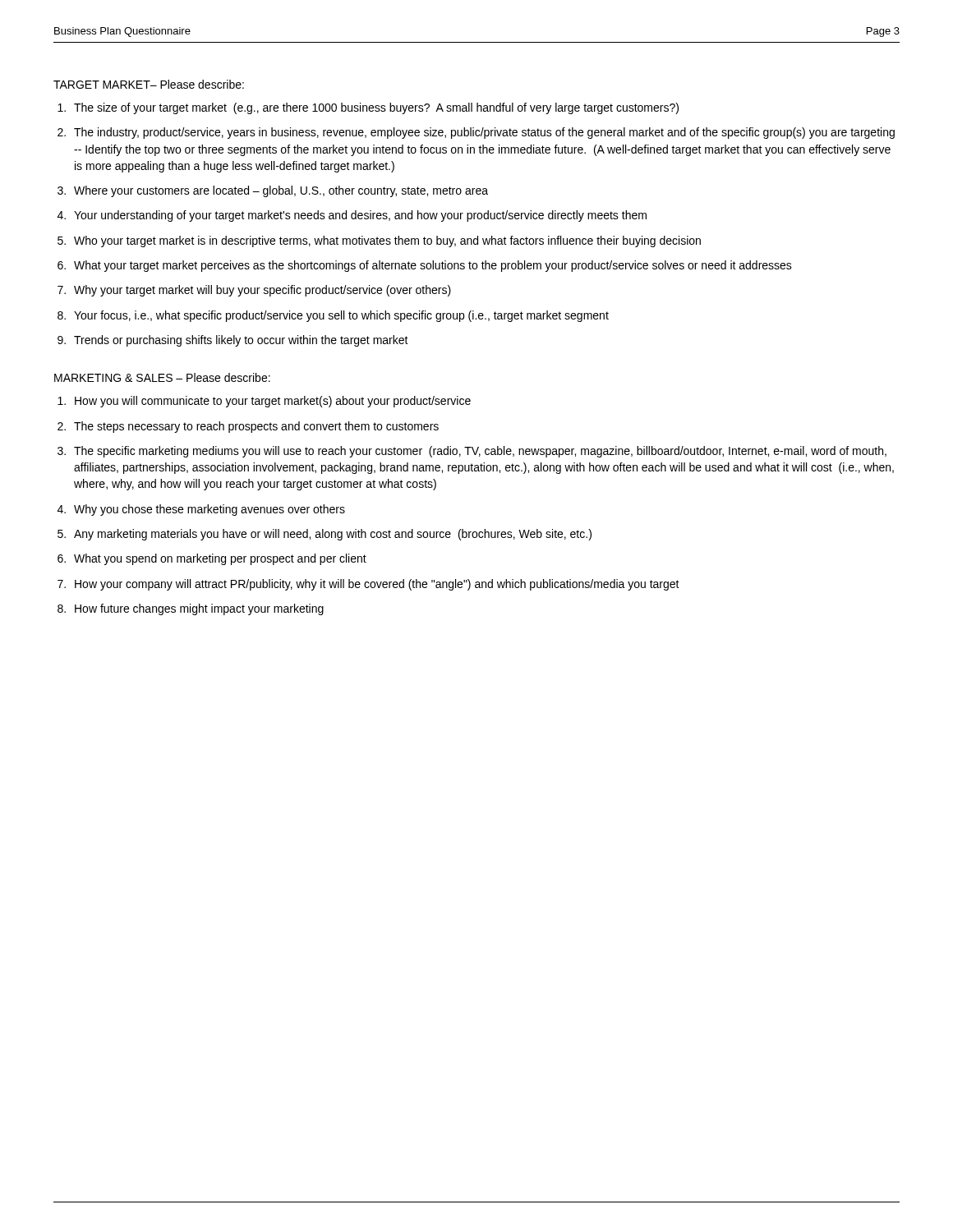Locate the list item that says "Who your target market is in descriptive terms,"
The height and width of the screenshot is (1232, 953).
click(x=485, y=241)
